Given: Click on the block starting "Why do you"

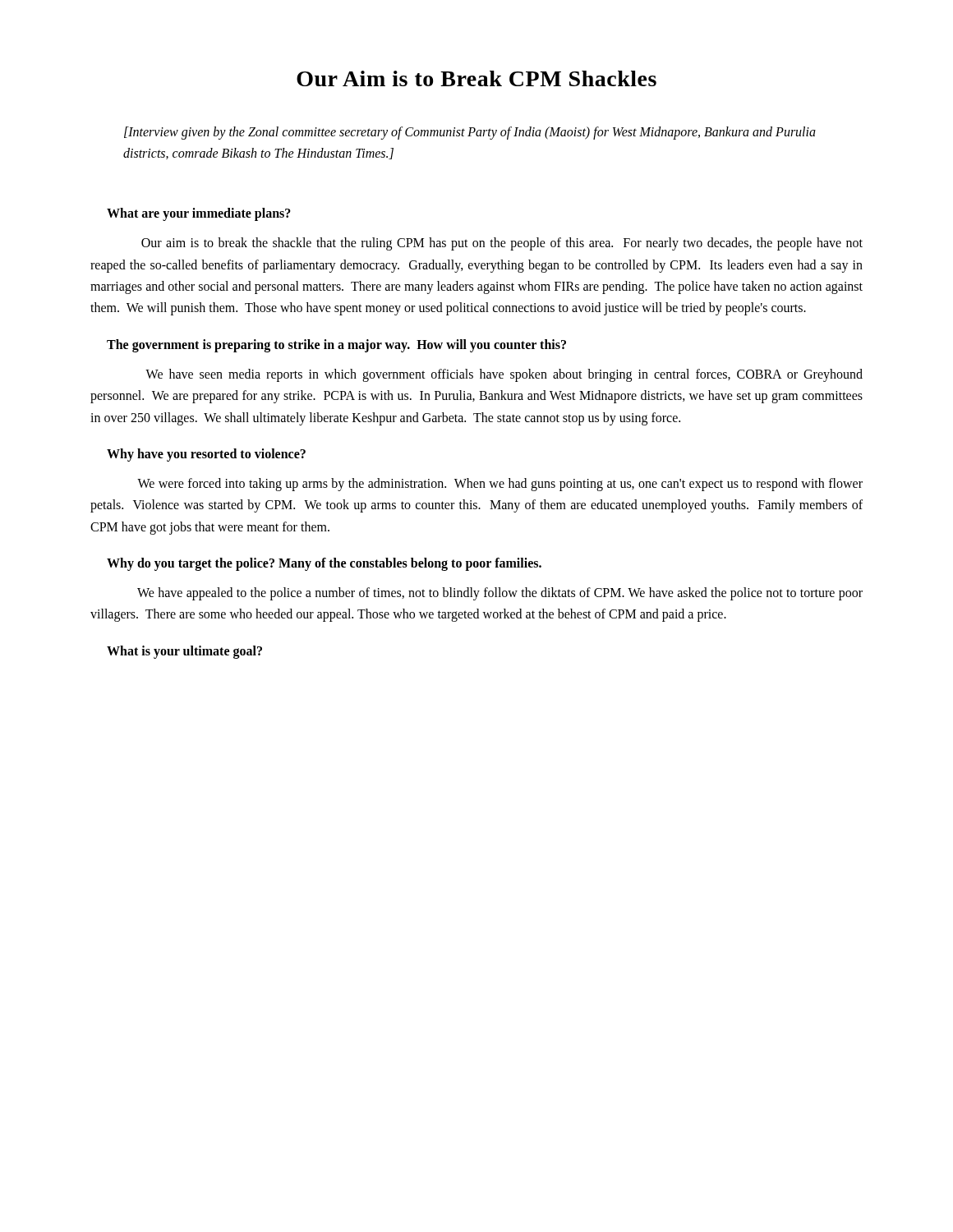Looking at the screenshot, I should (324, 563).
